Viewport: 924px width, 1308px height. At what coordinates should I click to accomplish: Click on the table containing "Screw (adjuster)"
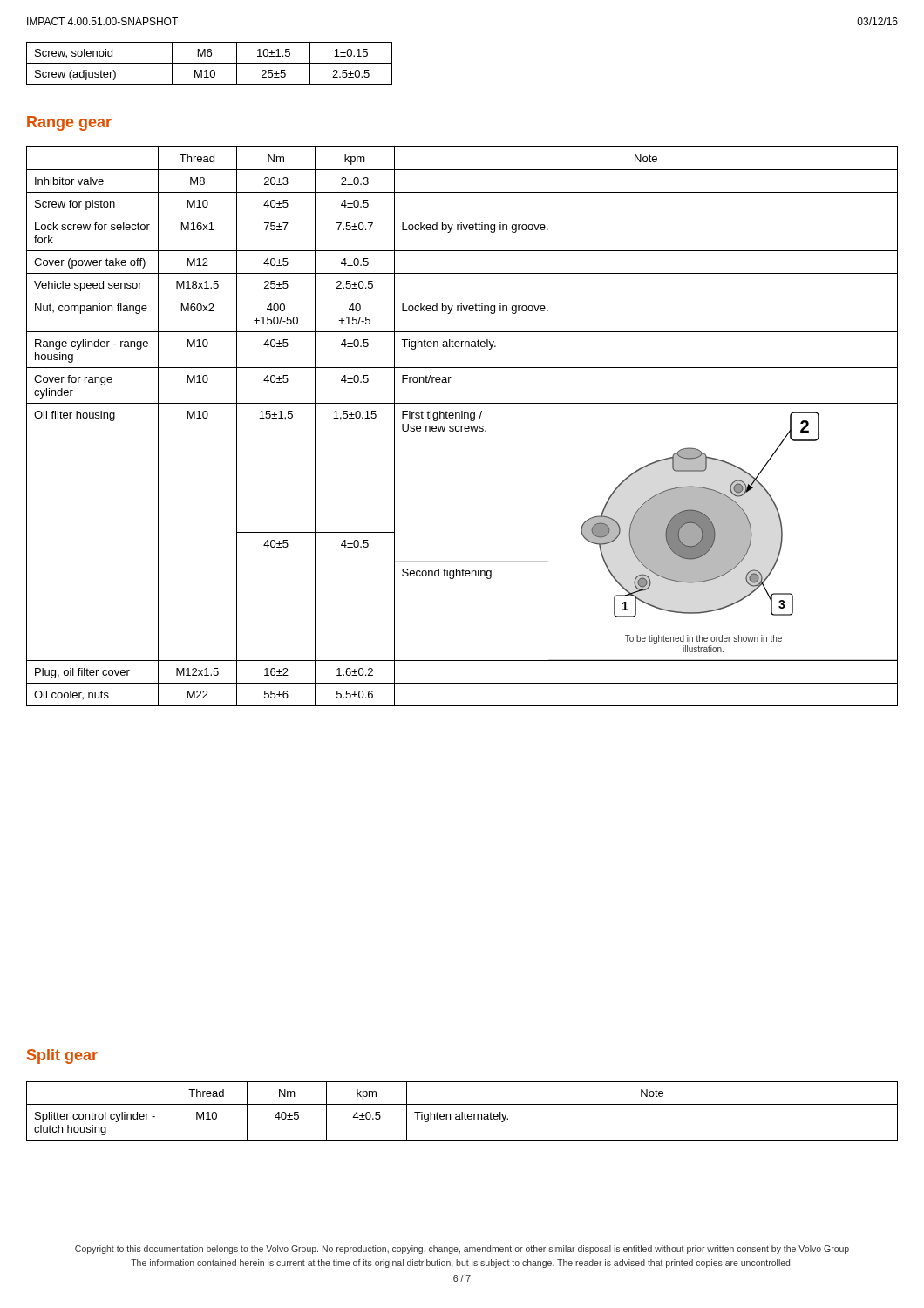point(462,63)
